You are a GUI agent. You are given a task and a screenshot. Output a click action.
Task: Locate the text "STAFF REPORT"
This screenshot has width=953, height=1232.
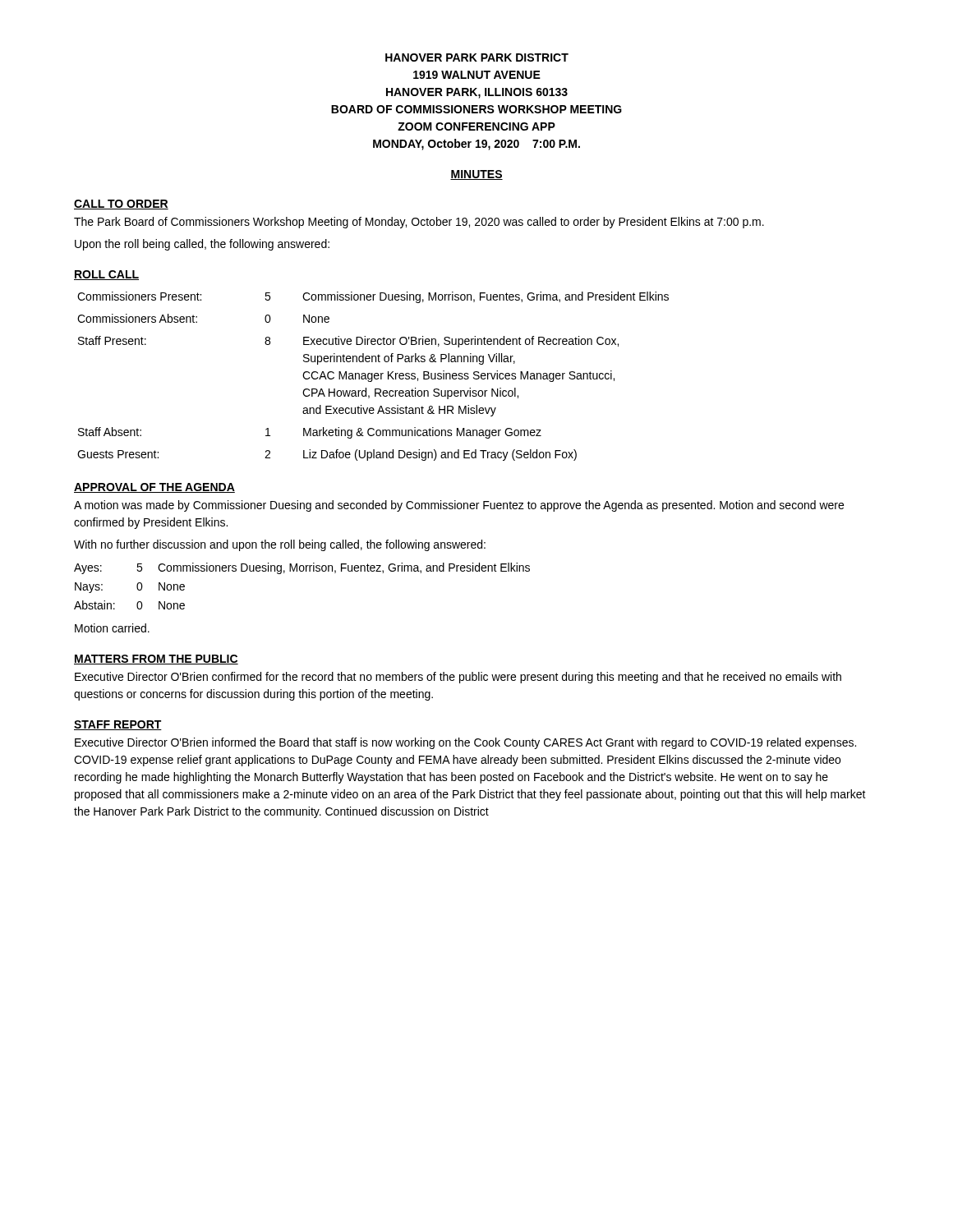point(118,724)
